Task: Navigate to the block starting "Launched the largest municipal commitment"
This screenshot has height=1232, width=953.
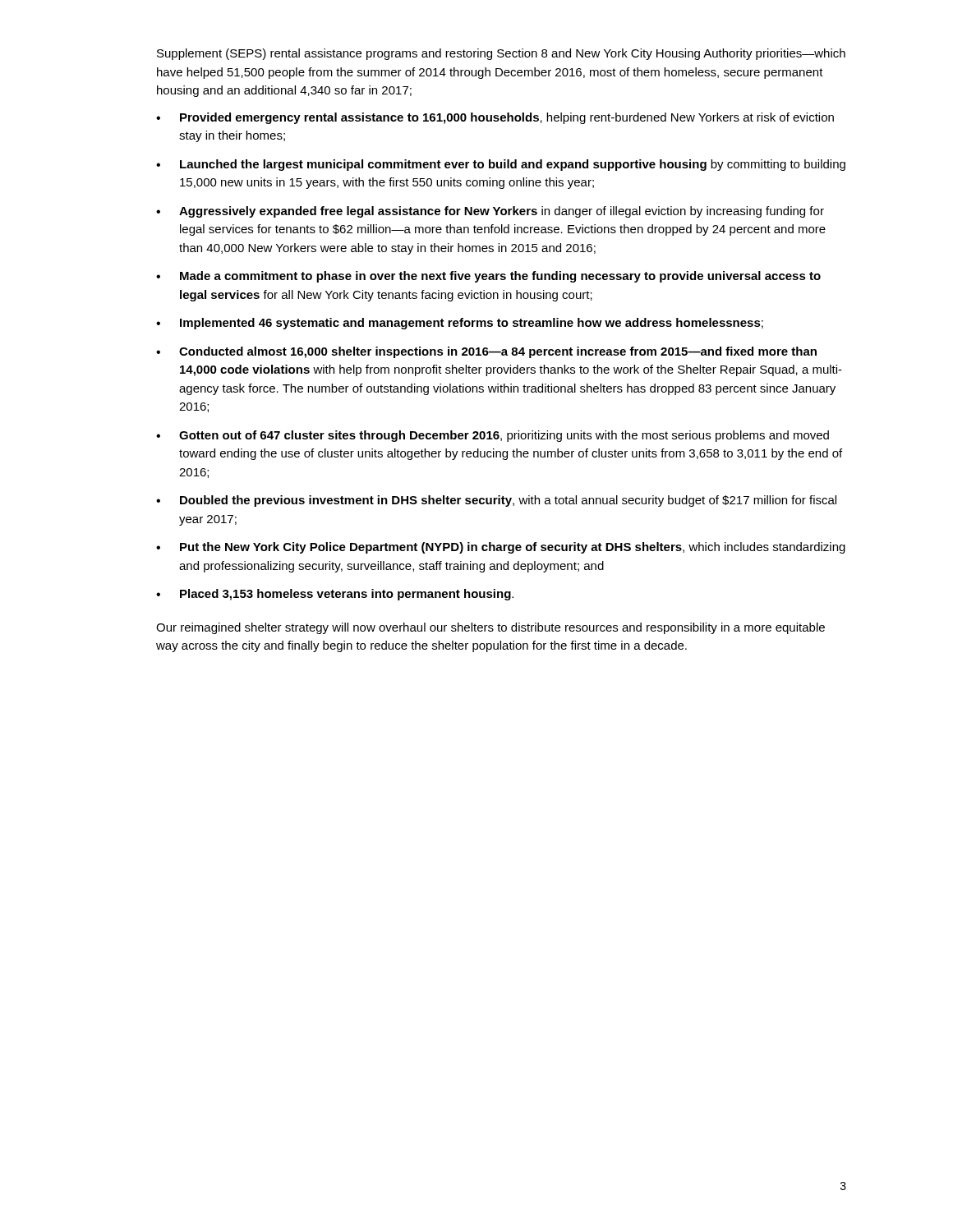Action: (x=513, y=173)
